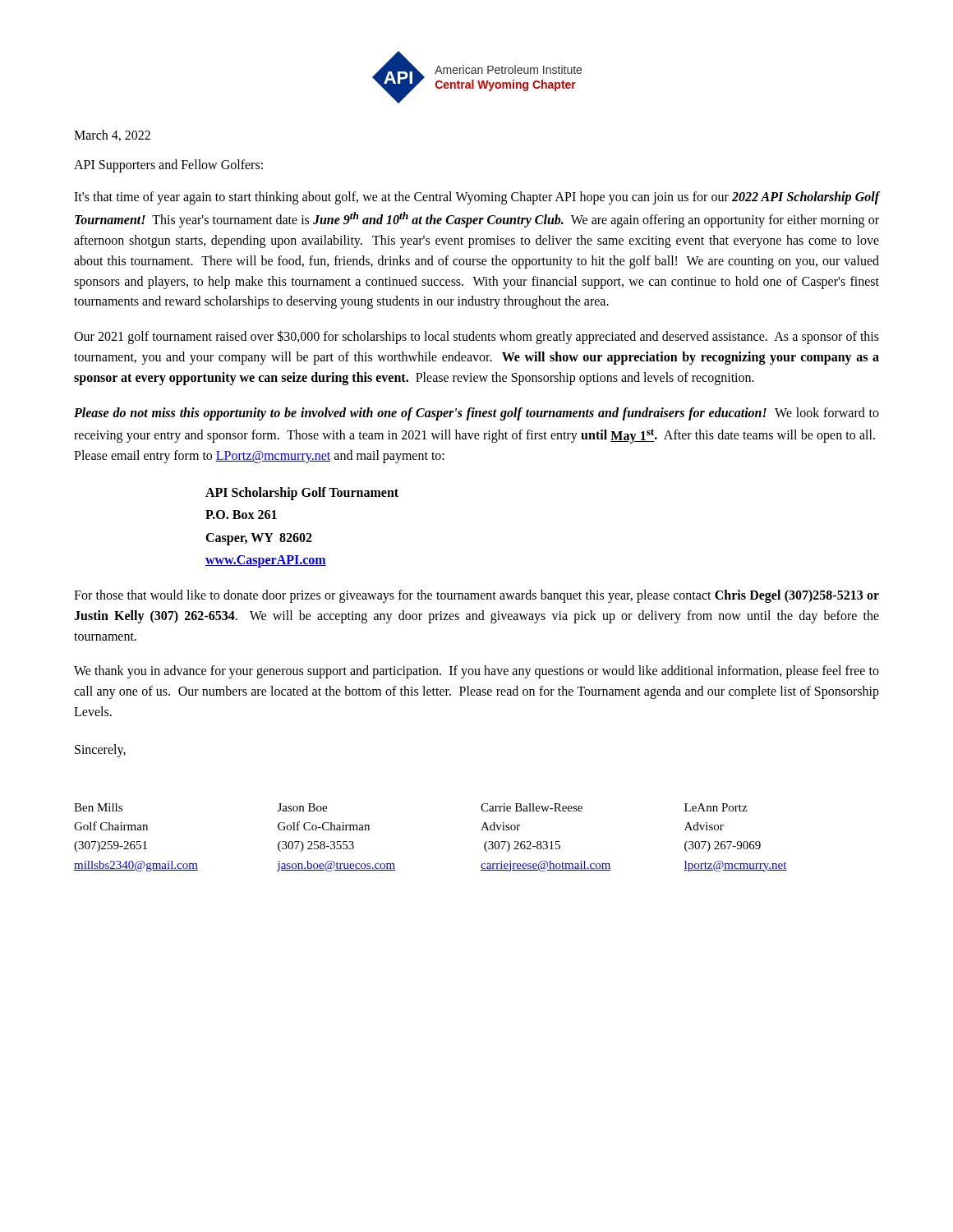Select the region starting "LeAnn Portz Advisor (307) 267-9069"

[x=735, y=836]
